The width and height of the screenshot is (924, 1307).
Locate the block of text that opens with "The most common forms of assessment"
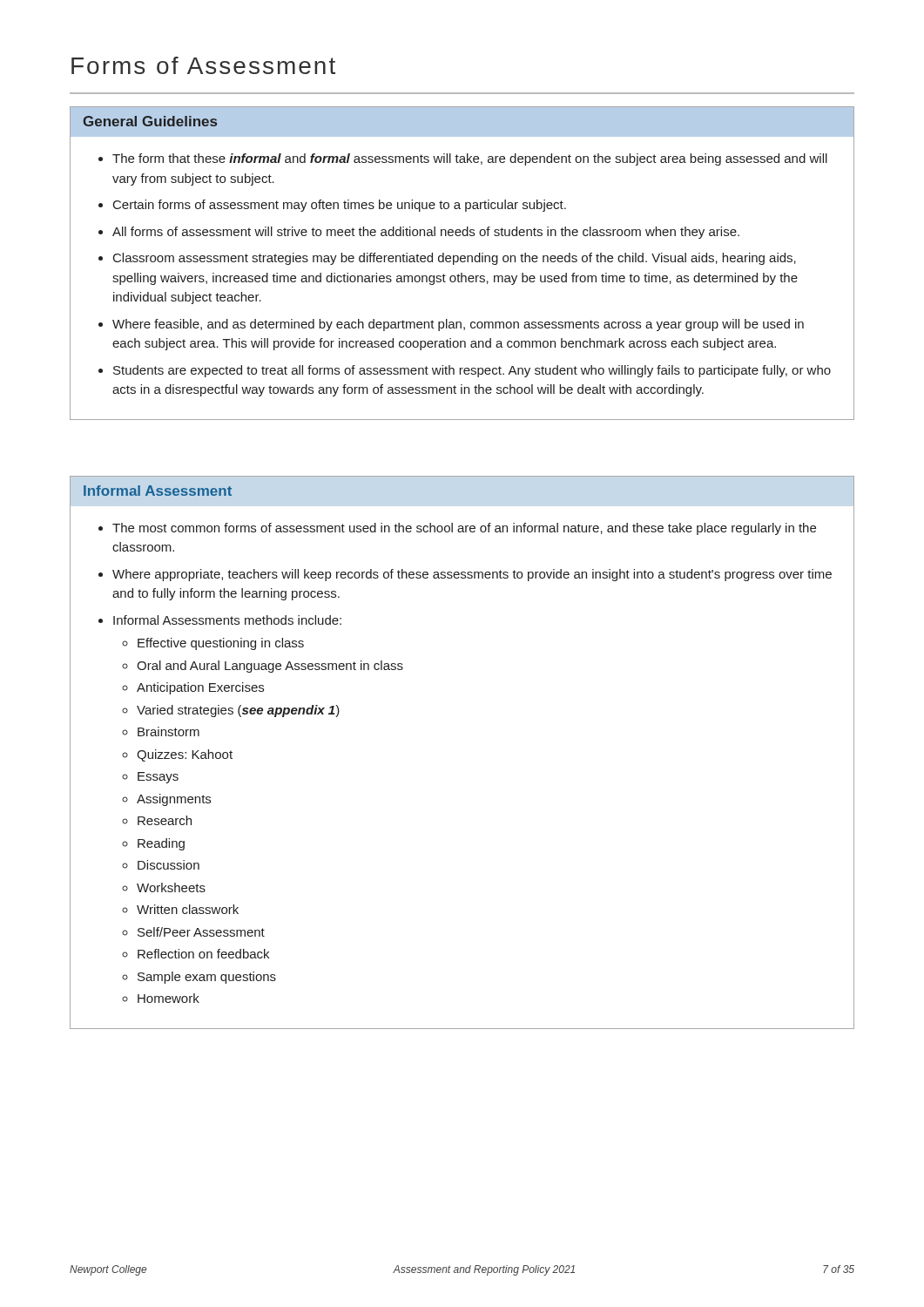[x=464, y=537]
